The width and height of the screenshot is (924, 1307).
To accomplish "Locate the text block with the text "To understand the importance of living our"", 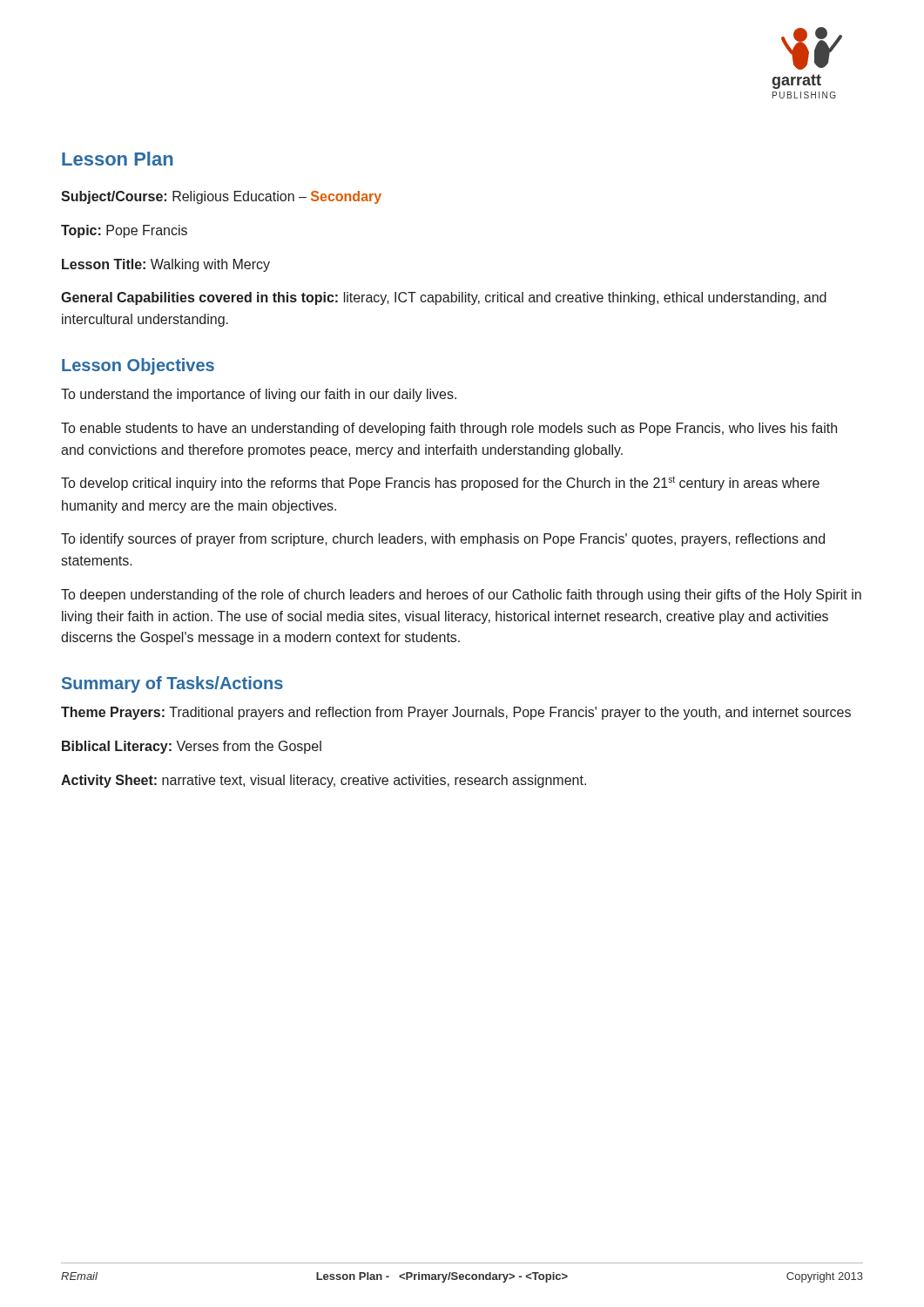I will 259,394.
